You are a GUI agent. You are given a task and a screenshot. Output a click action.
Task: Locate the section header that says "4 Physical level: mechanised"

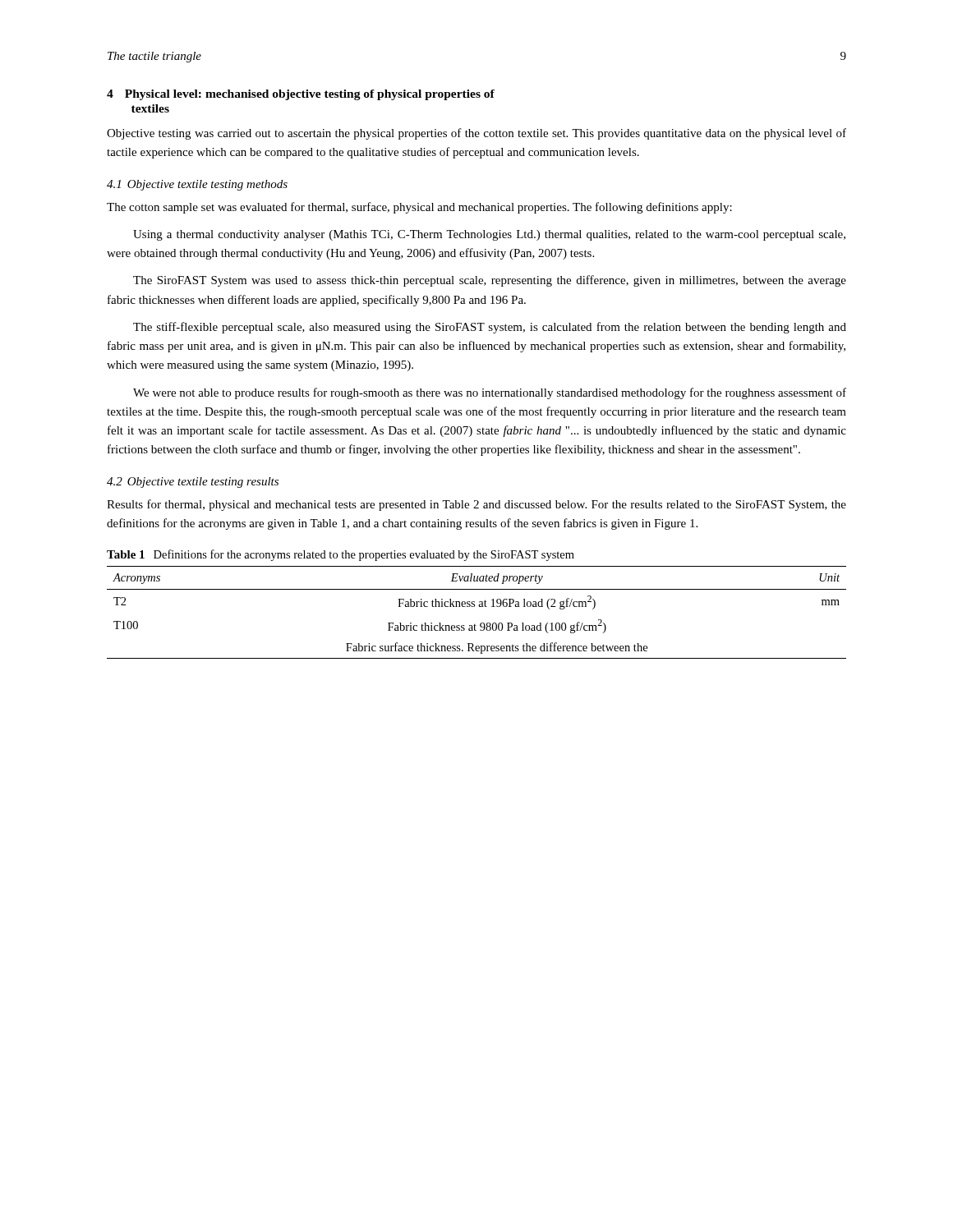[301, 101]
